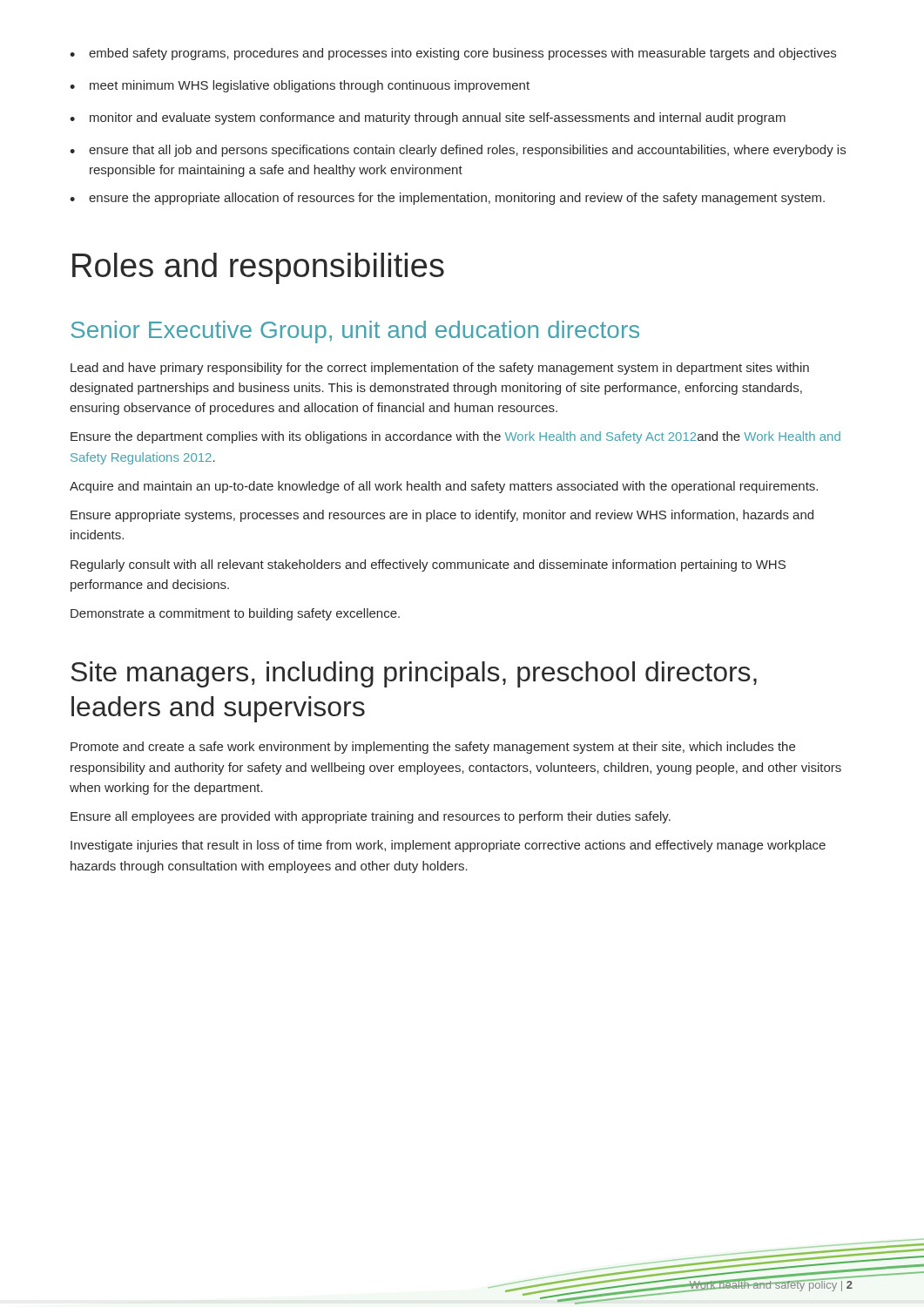Locate the text starting "• monitor and evaluate system conformance and"
Image resolution: width=924 pixels, height=1307 pixels.
point(462,120)
